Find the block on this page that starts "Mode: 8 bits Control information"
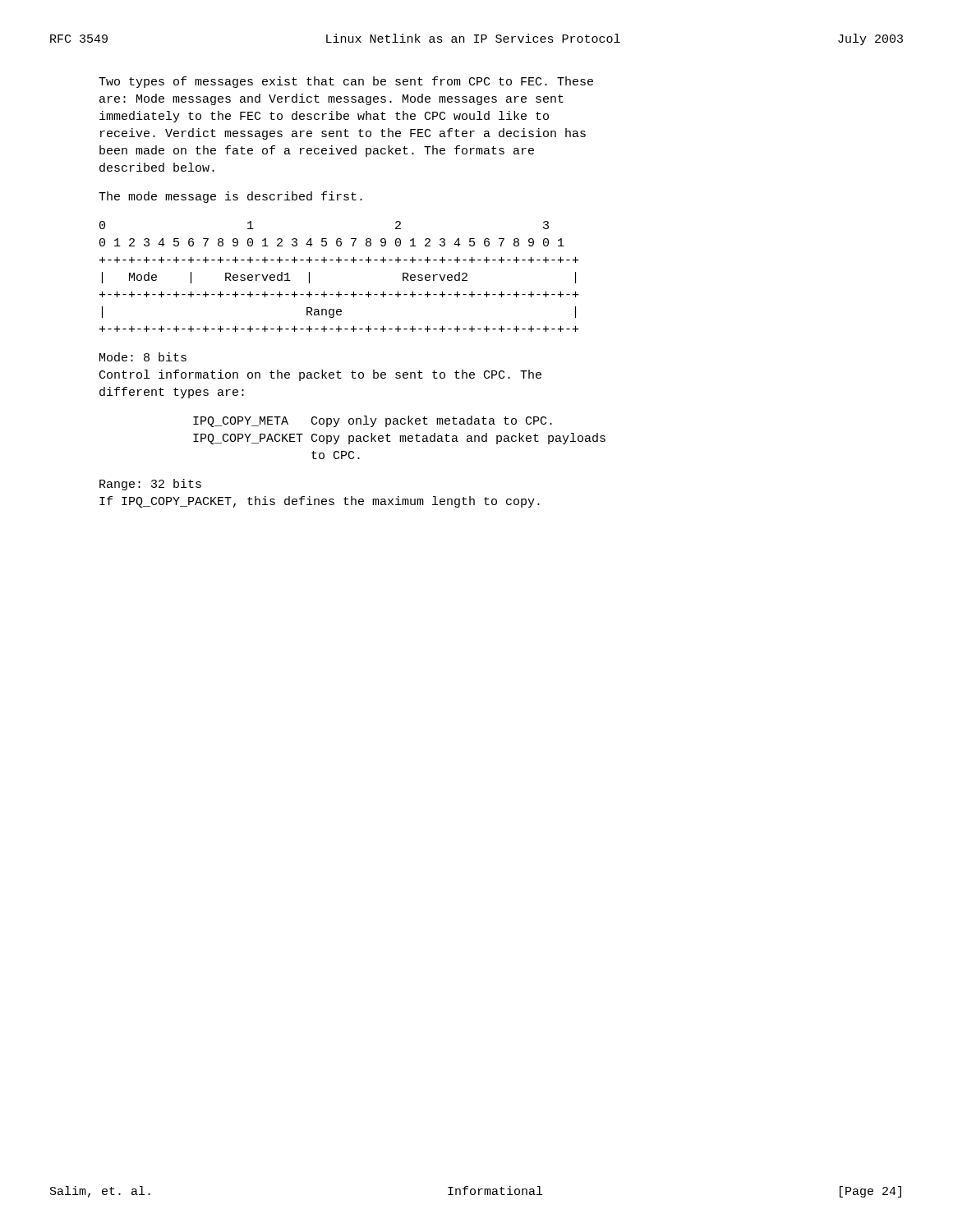Image resolution: width=953 pixels, height=1232 pixels. 320,376
